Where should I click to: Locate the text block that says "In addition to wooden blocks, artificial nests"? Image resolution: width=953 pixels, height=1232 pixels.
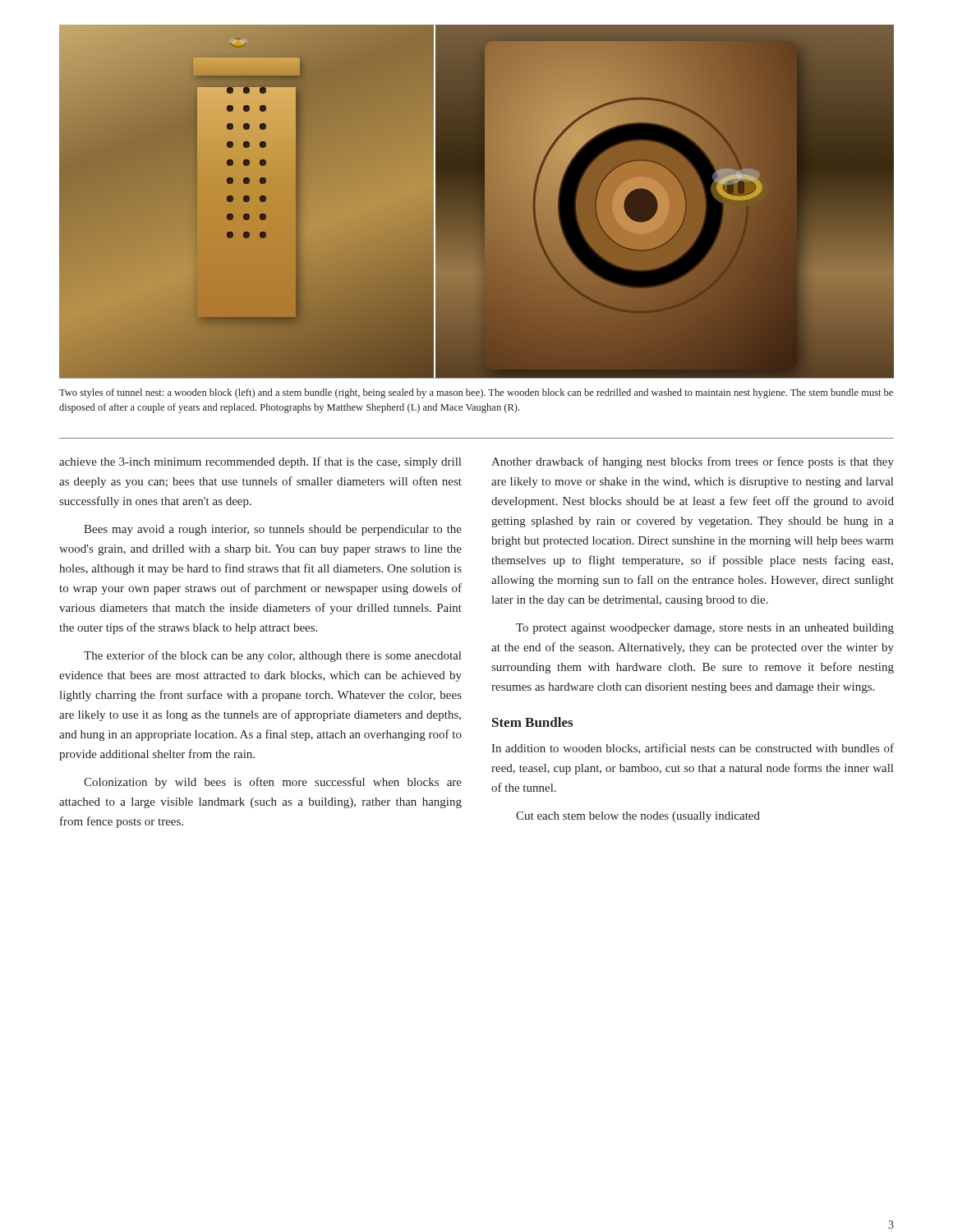(693, 782)
